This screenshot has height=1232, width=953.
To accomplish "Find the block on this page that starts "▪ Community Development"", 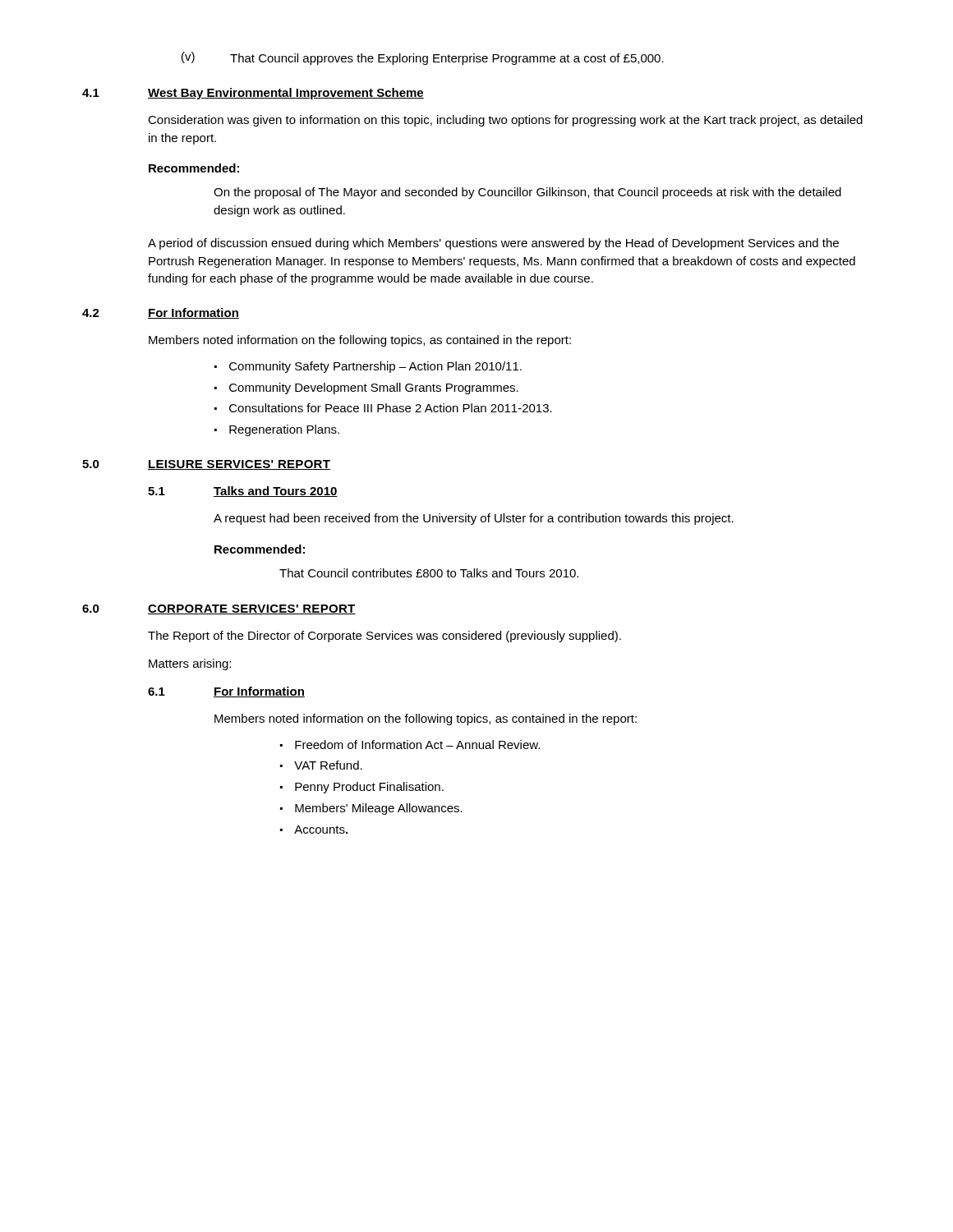I will (x=366, y=387).
